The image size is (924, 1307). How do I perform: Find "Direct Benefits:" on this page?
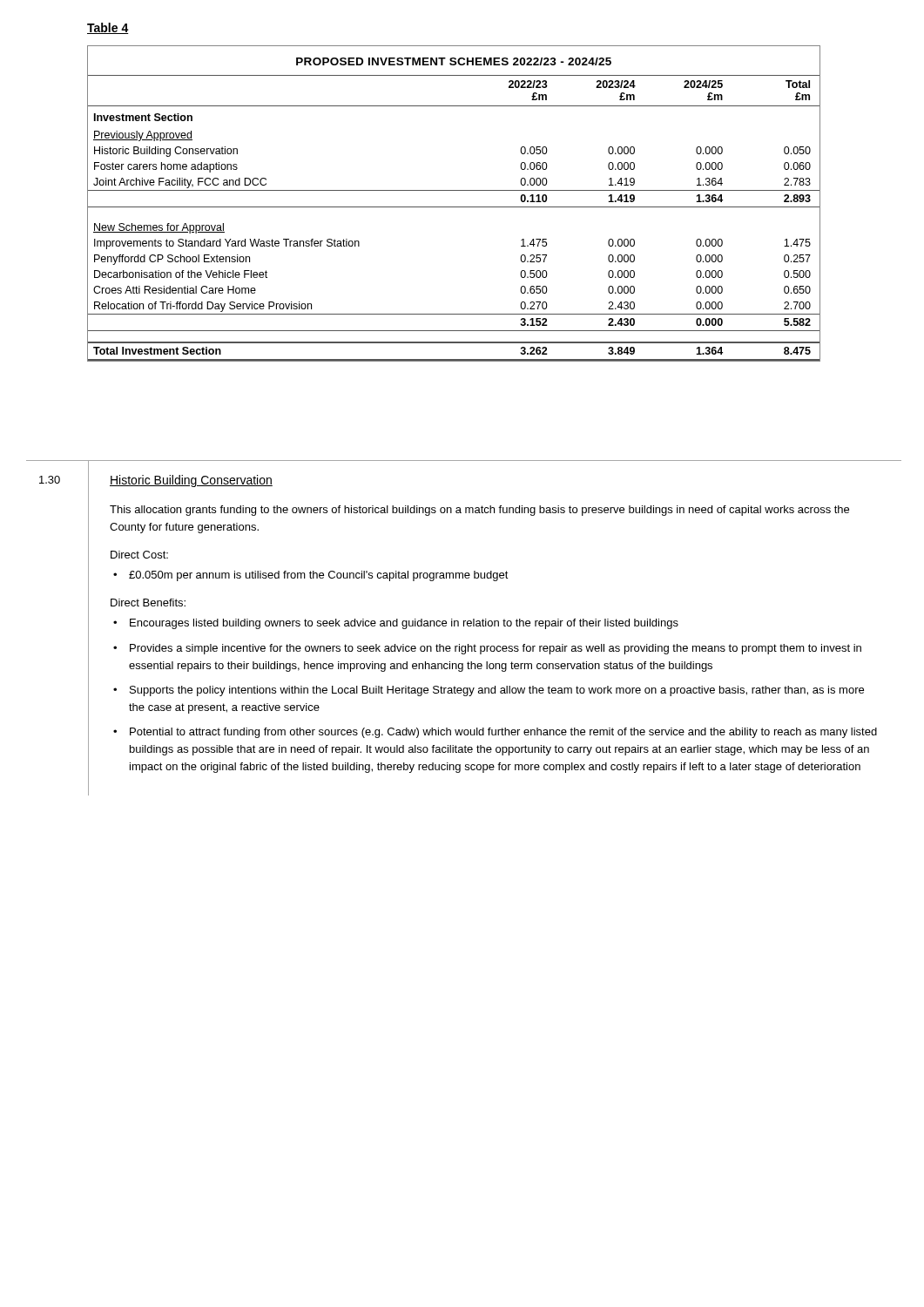(x=148, y=603)
